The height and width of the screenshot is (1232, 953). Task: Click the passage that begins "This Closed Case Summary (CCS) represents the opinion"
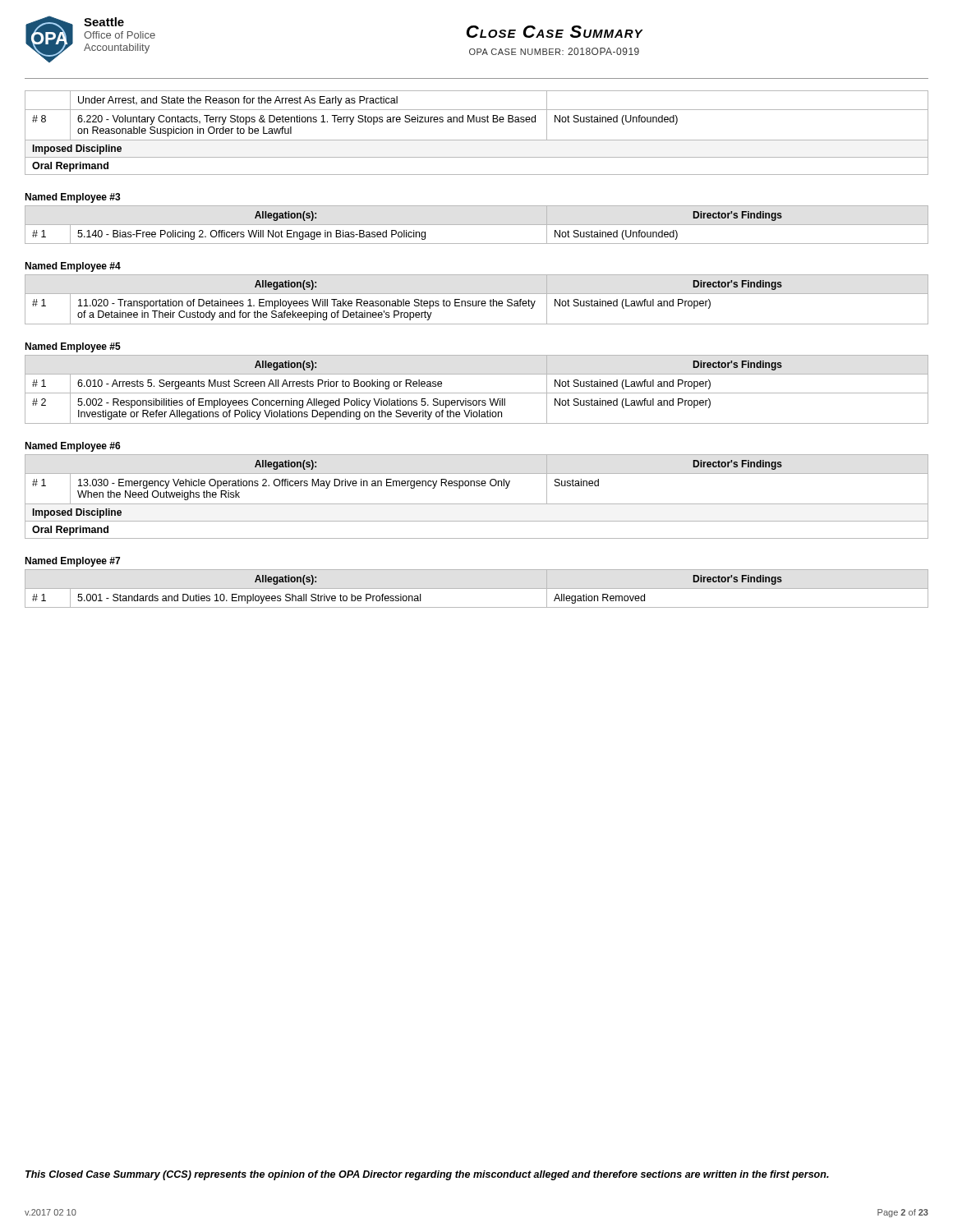coord(427,1175)
